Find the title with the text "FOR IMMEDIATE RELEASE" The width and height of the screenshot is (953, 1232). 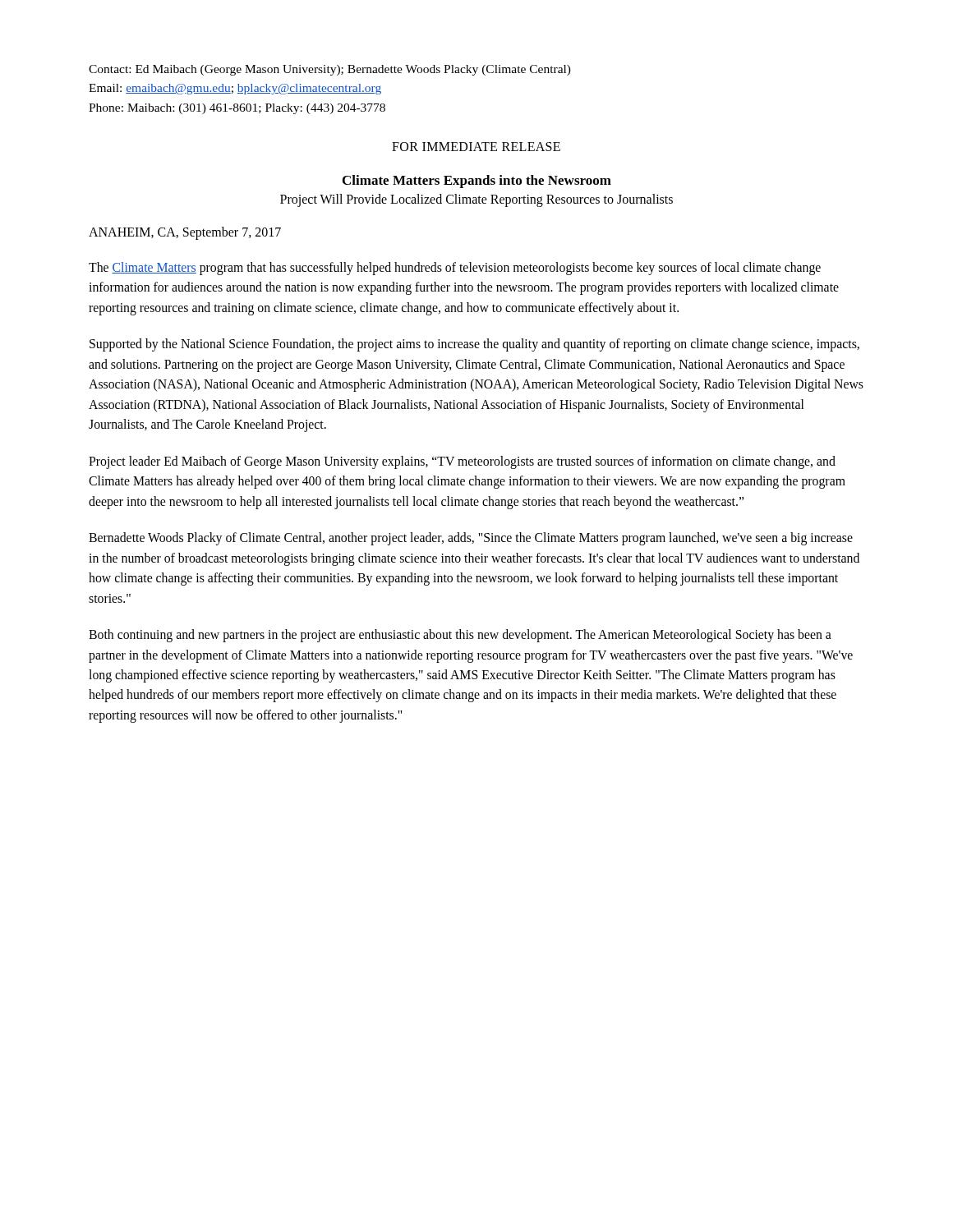476,146
